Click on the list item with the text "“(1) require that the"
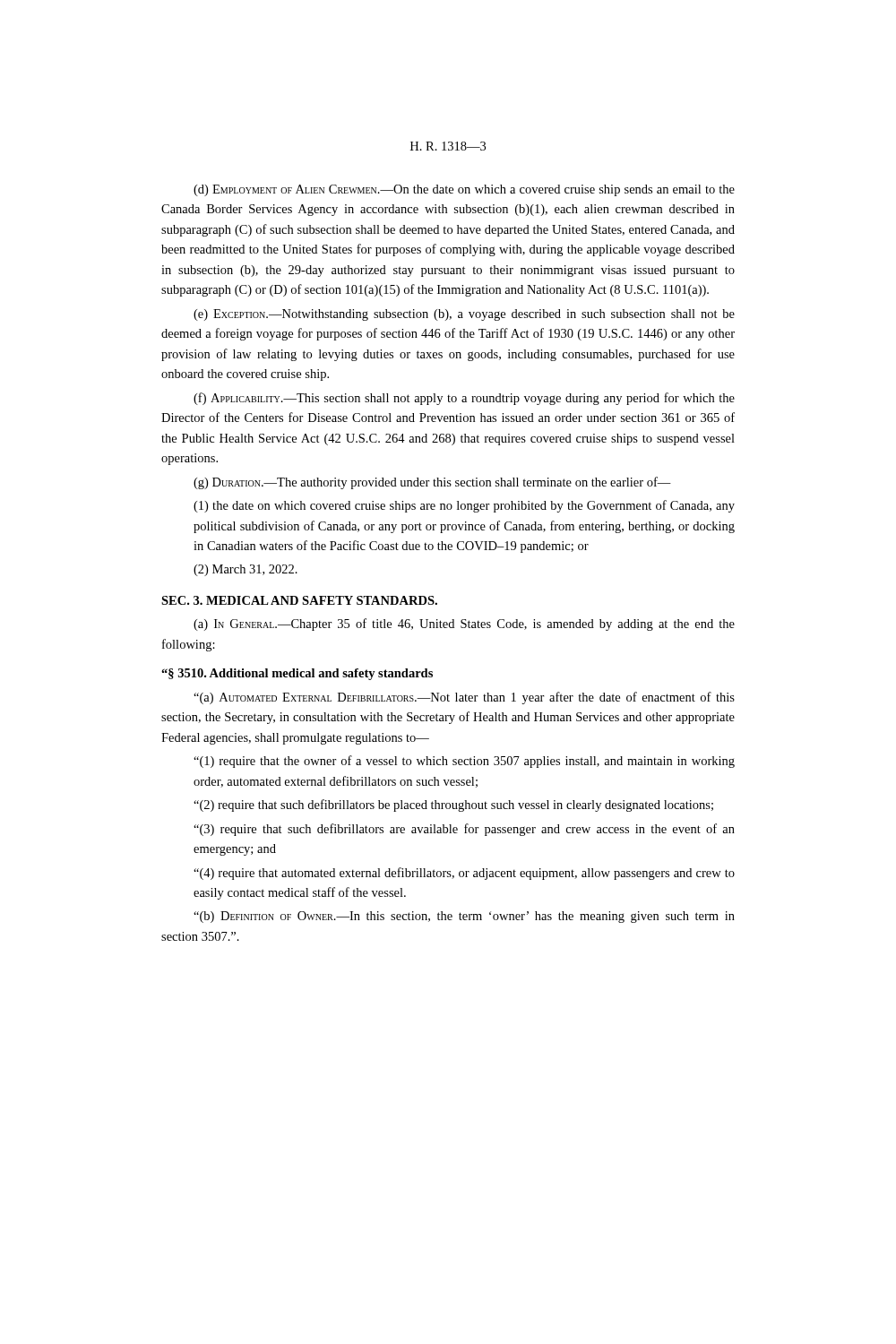The height and width of the screenshot is (1344, 896). coord(464,771)
